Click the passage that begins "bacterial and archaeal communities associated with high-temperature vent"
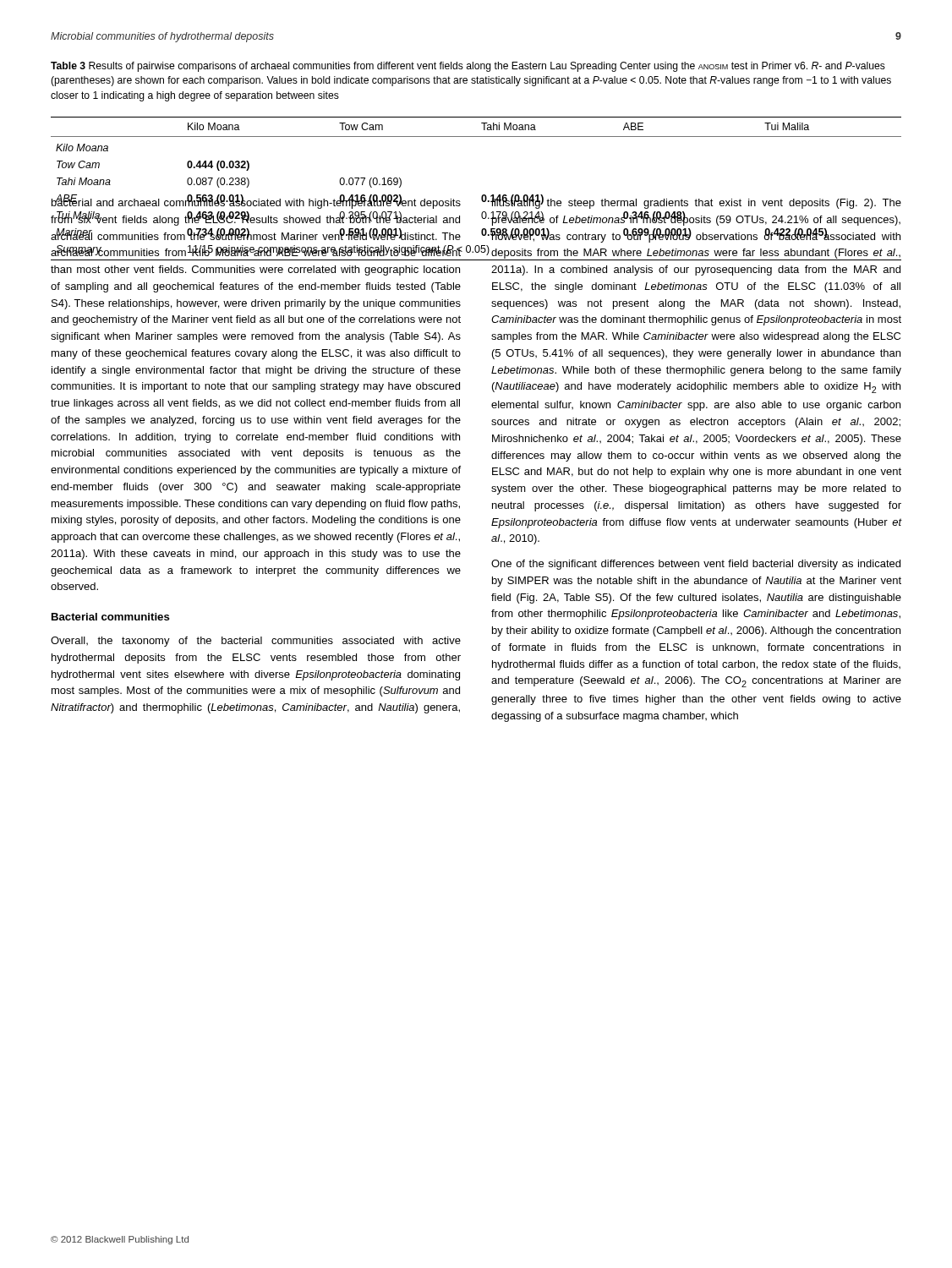Image resolution: width=952 pixels, height=1268 pixels. 256,395
